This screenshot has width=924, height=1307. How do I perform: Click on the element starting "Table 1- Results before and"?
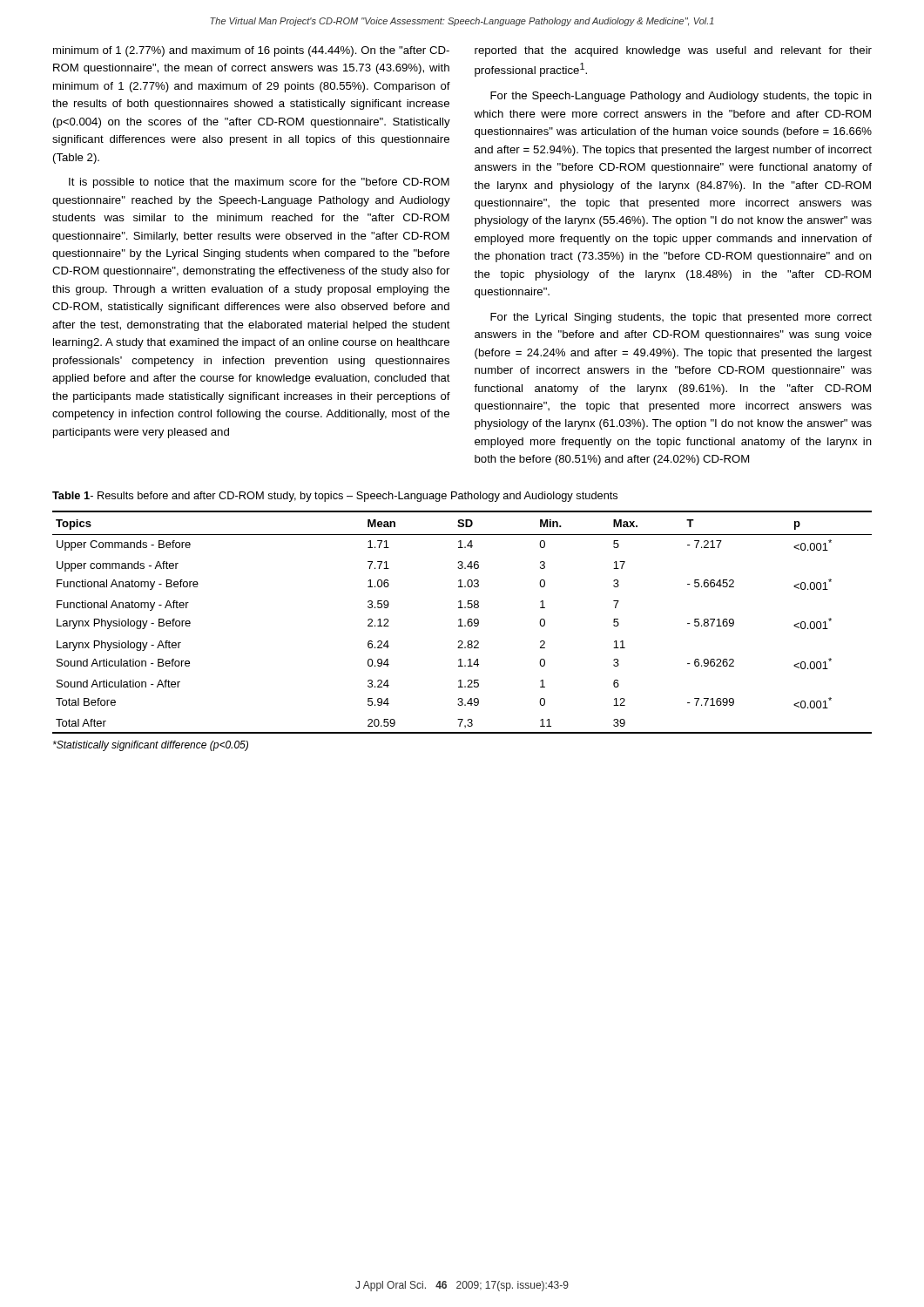tap(335, 495)
